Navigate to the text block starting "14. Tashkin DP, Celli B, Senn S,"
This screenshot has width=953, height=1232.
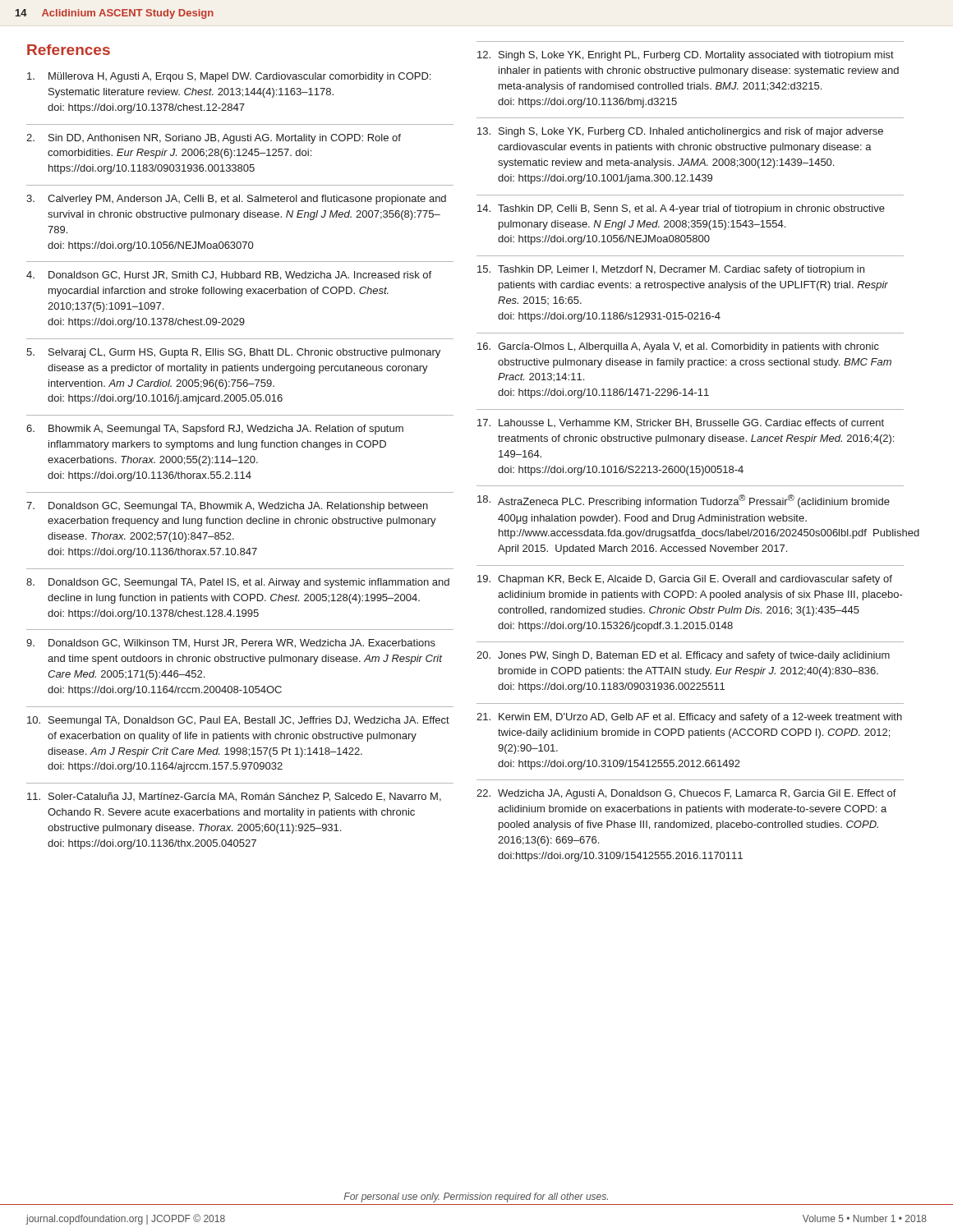[x=690, y=224]
